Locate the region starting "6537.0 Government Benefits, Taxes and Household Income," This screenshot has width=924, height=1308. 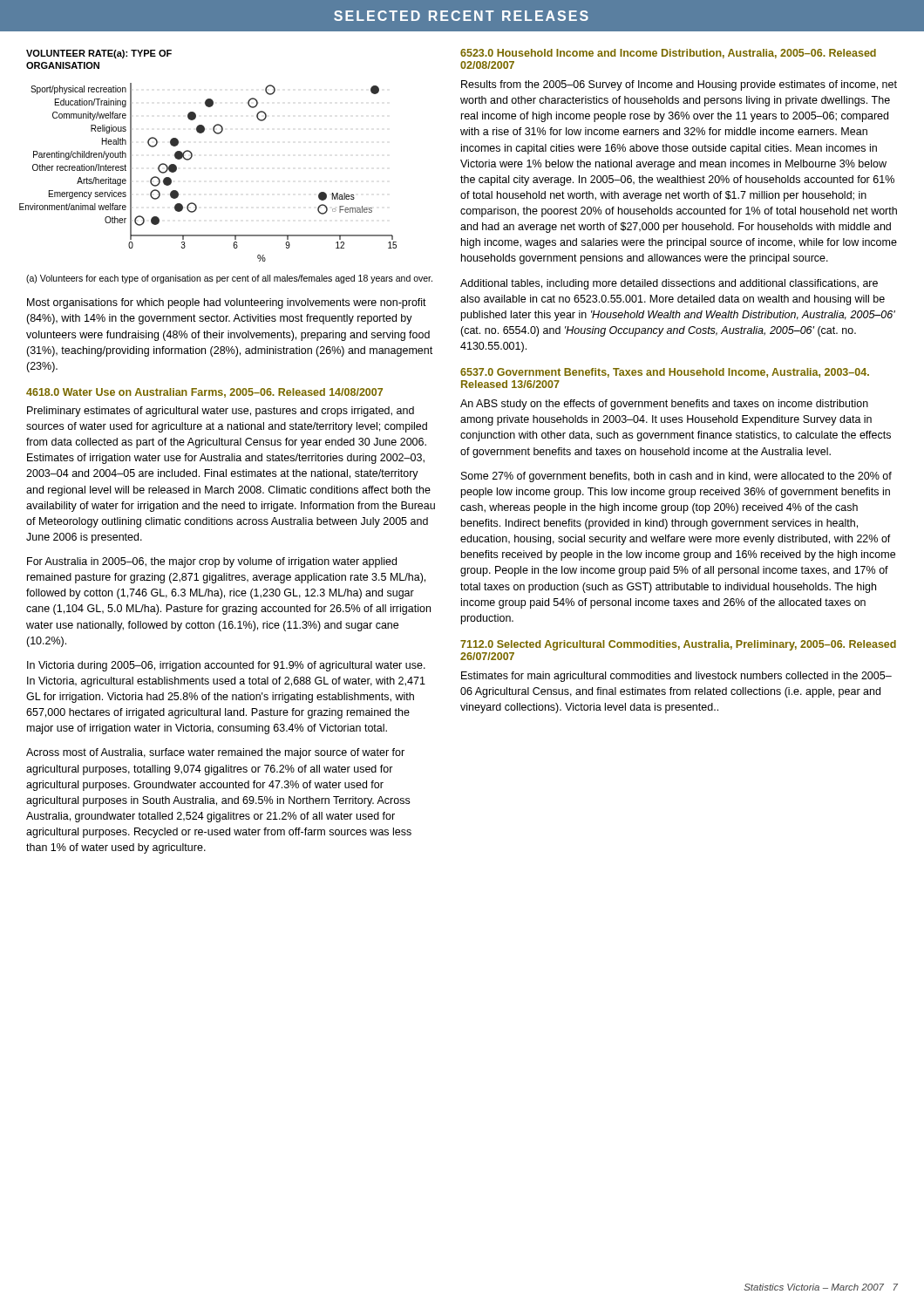coord(665,379)
